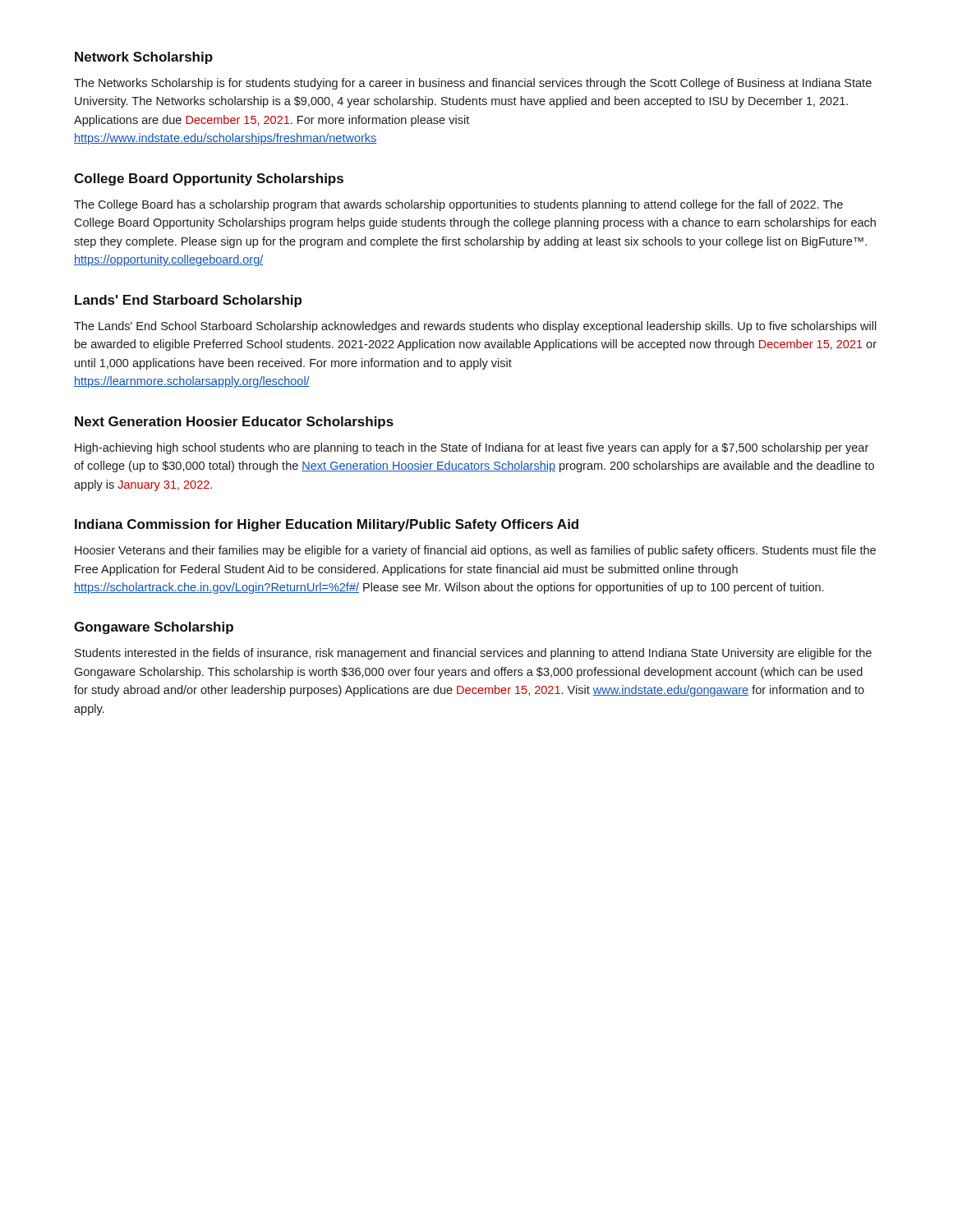Point to "Gongaware Scholarship"
Screen dimensions: 1232x953
[154, 627]
